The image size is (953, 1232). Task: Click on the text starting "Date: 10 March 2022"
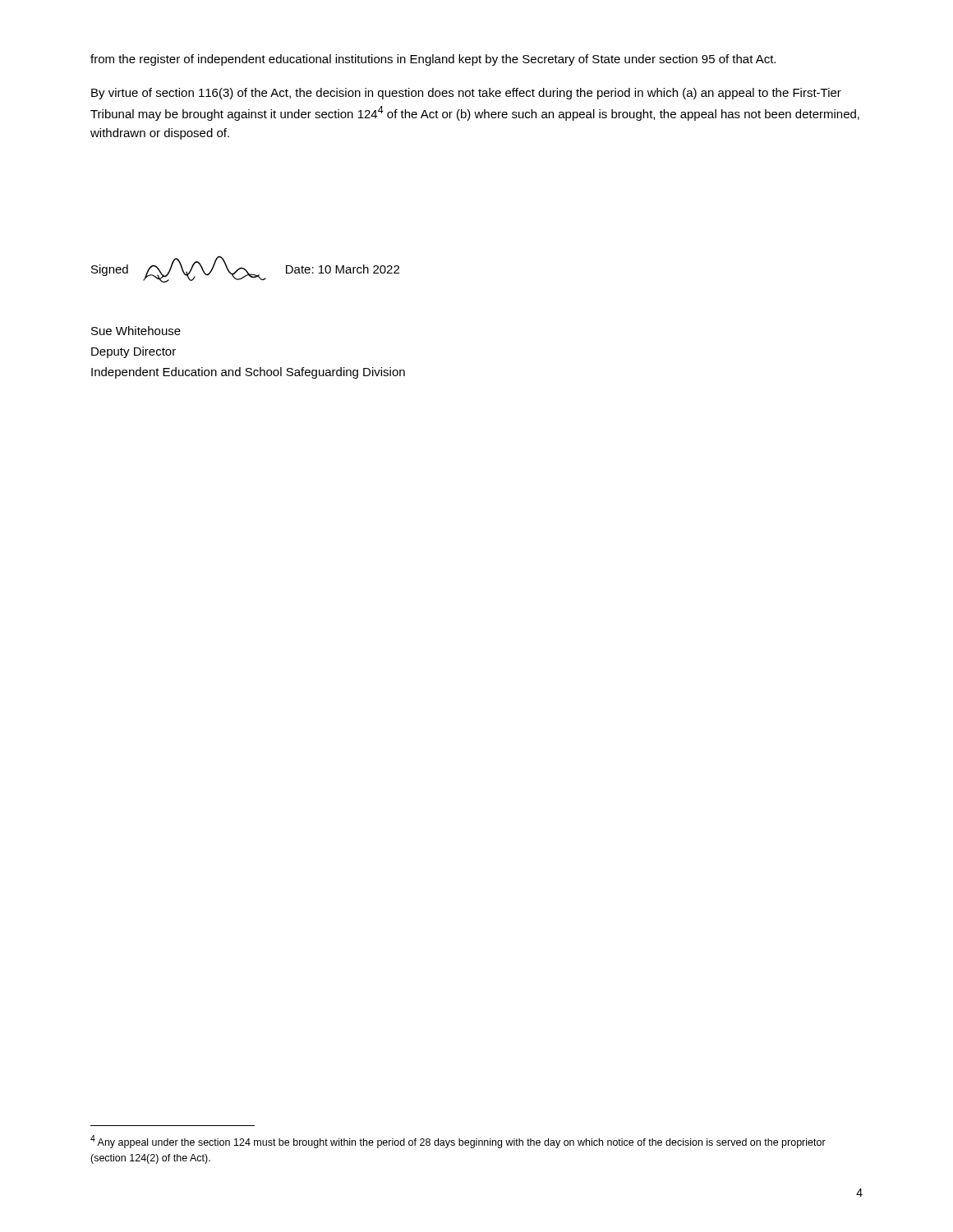342,269
